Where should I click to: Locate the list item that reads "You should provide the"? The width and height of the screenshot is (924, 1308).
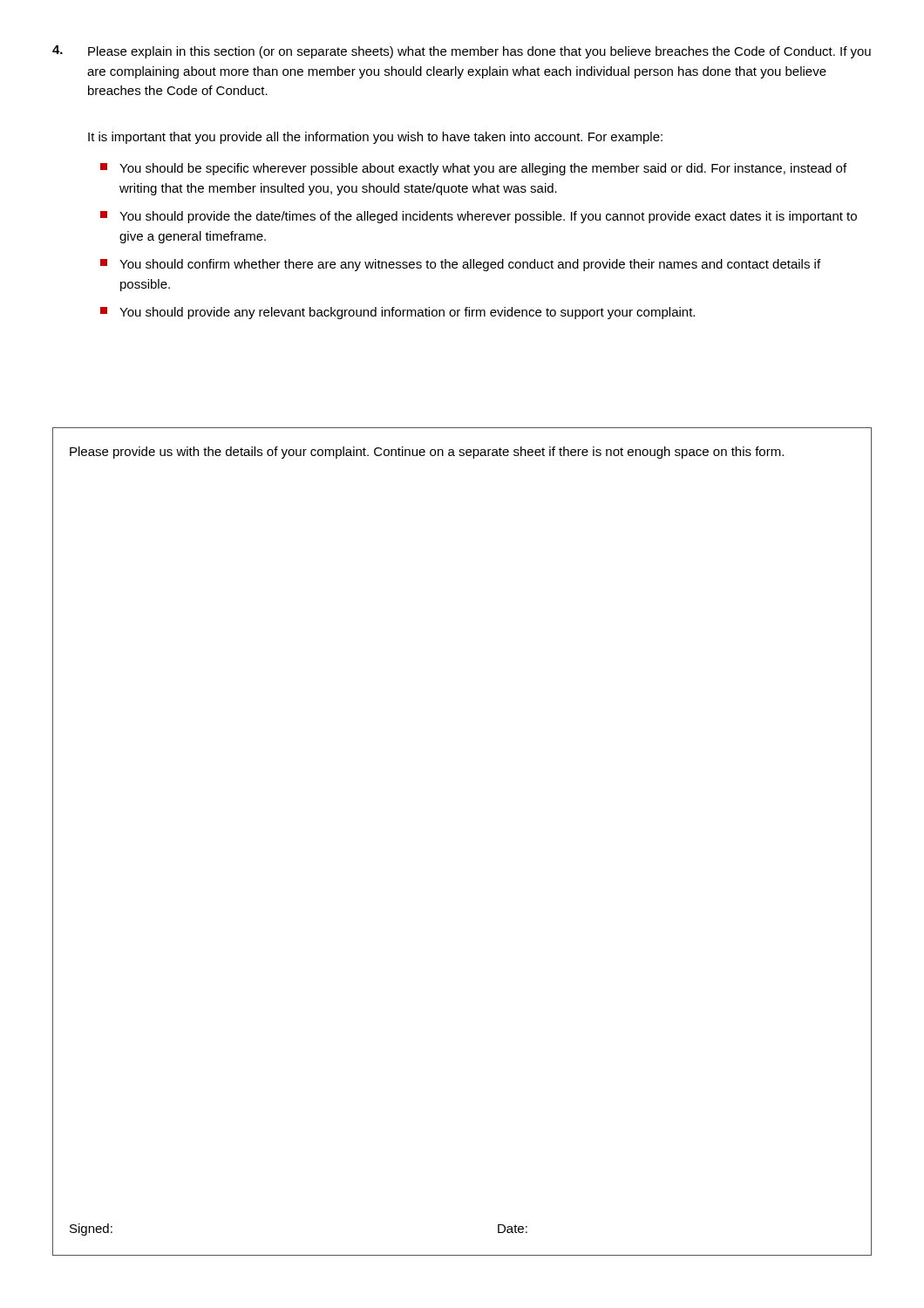[x=486, y=226]
